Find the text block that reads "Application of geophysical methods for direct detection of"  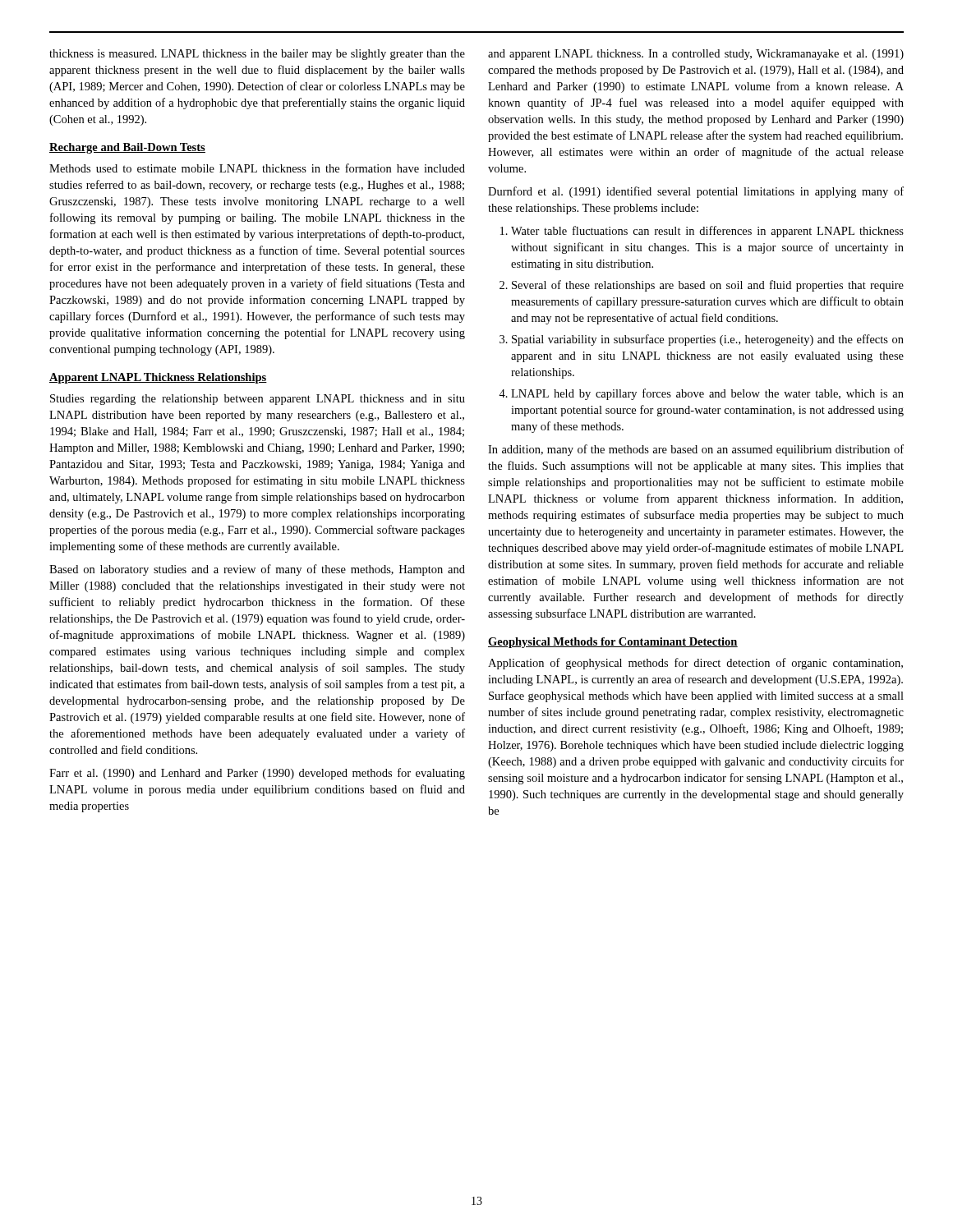click(696, 737)
